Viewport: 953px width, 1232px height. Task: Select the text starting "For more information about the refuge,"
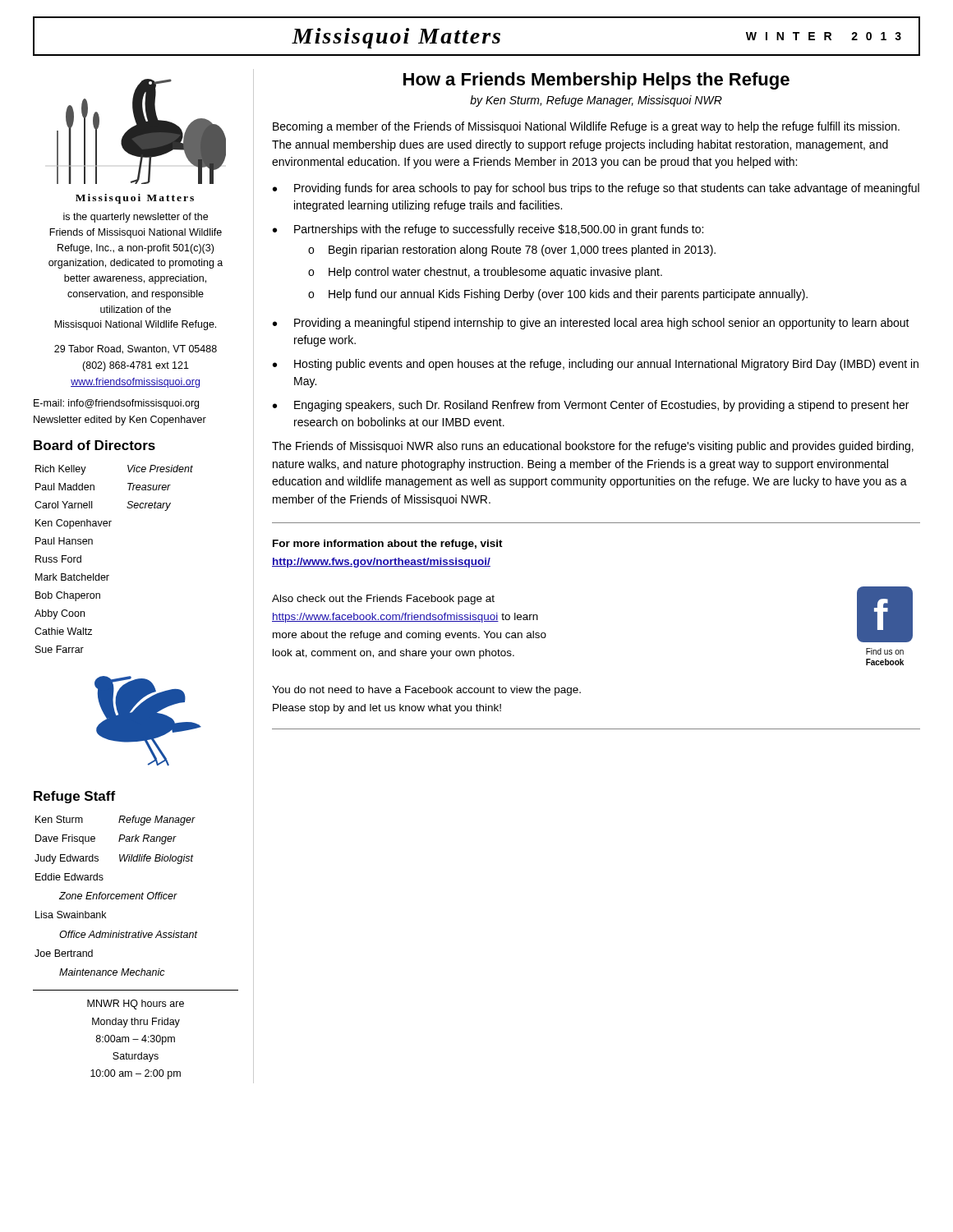(x=553, y=624)
